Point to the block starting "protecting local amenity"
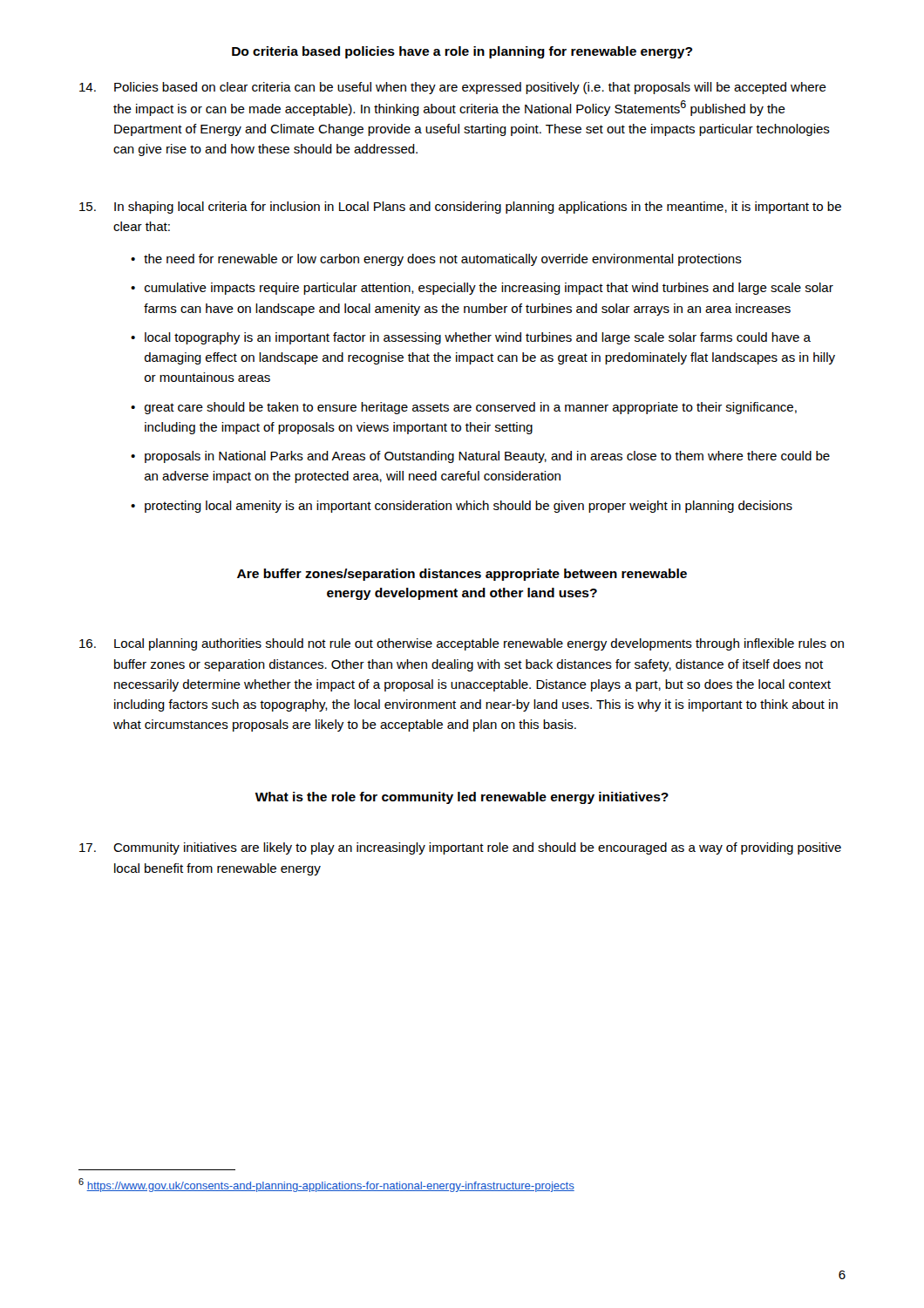The height and width of the screenshot is (1308, 924). click(468, 505)
